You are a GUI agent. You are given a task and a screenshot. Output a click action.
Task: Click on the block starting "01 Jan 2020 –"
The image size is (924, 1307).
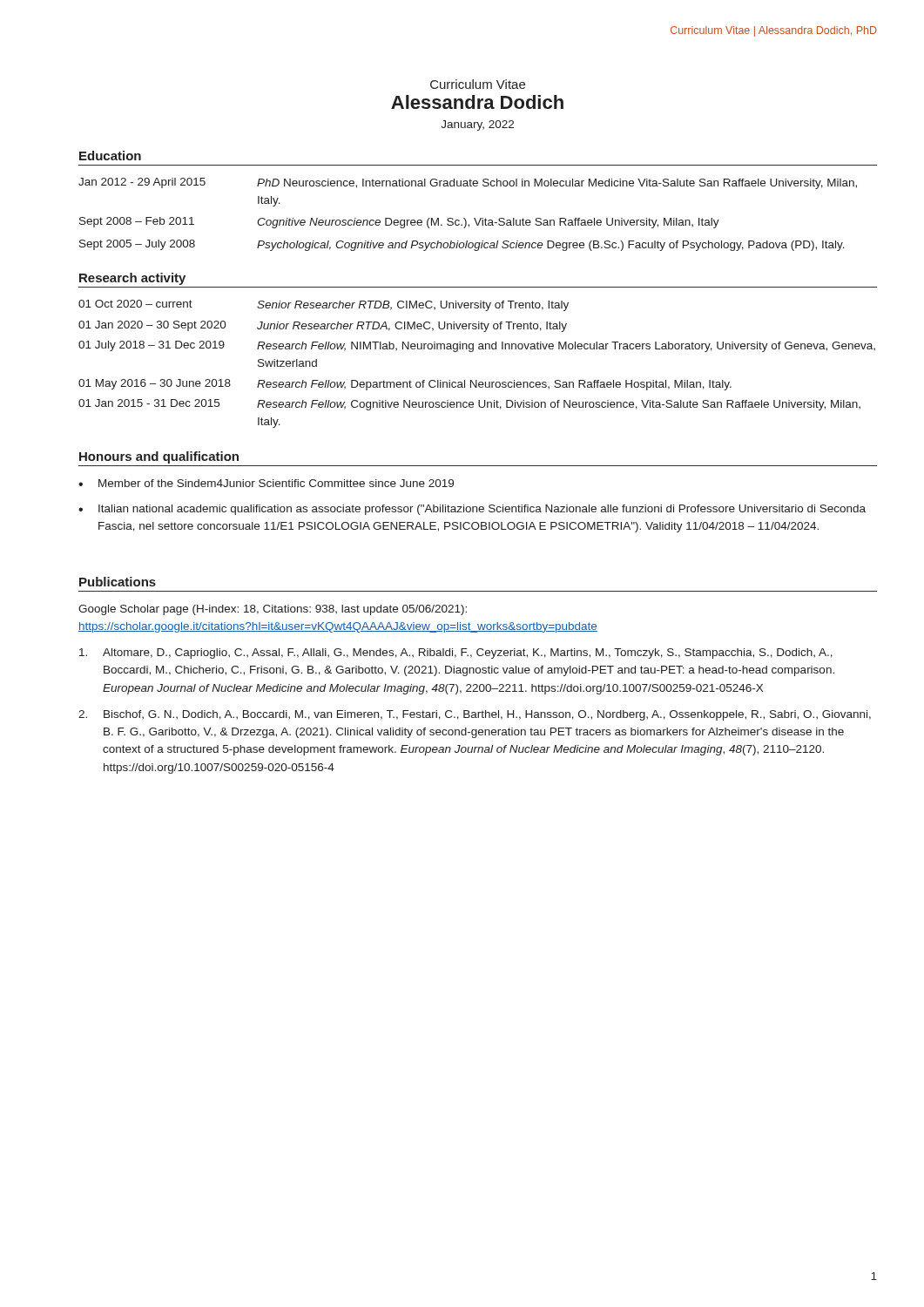coord(478,326)
